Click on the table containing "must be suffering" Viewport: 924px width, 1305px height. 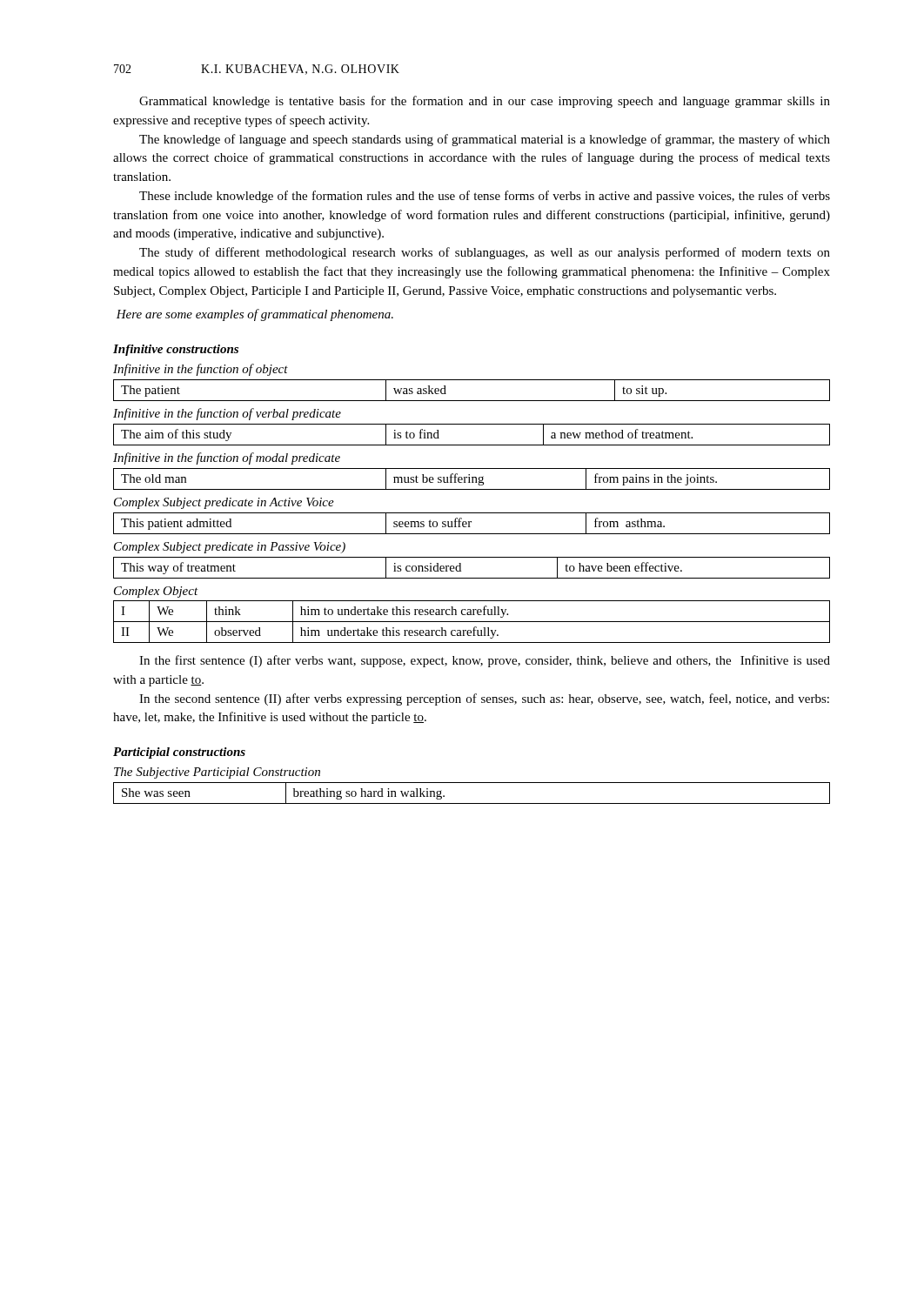(x=472, y=479)
